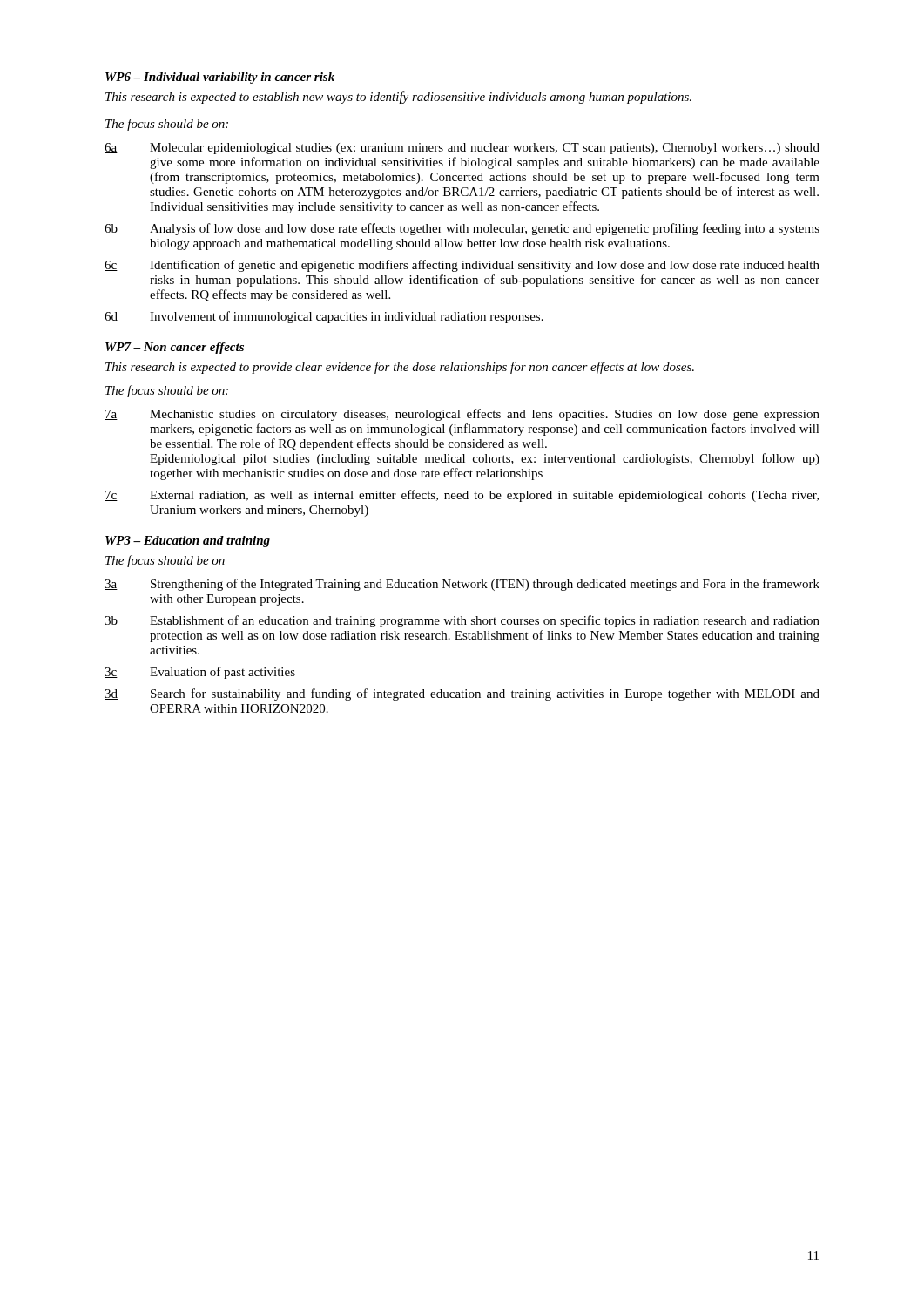Click on the text block starting "This research is expected to provide clear evidence"

point(400,367)
